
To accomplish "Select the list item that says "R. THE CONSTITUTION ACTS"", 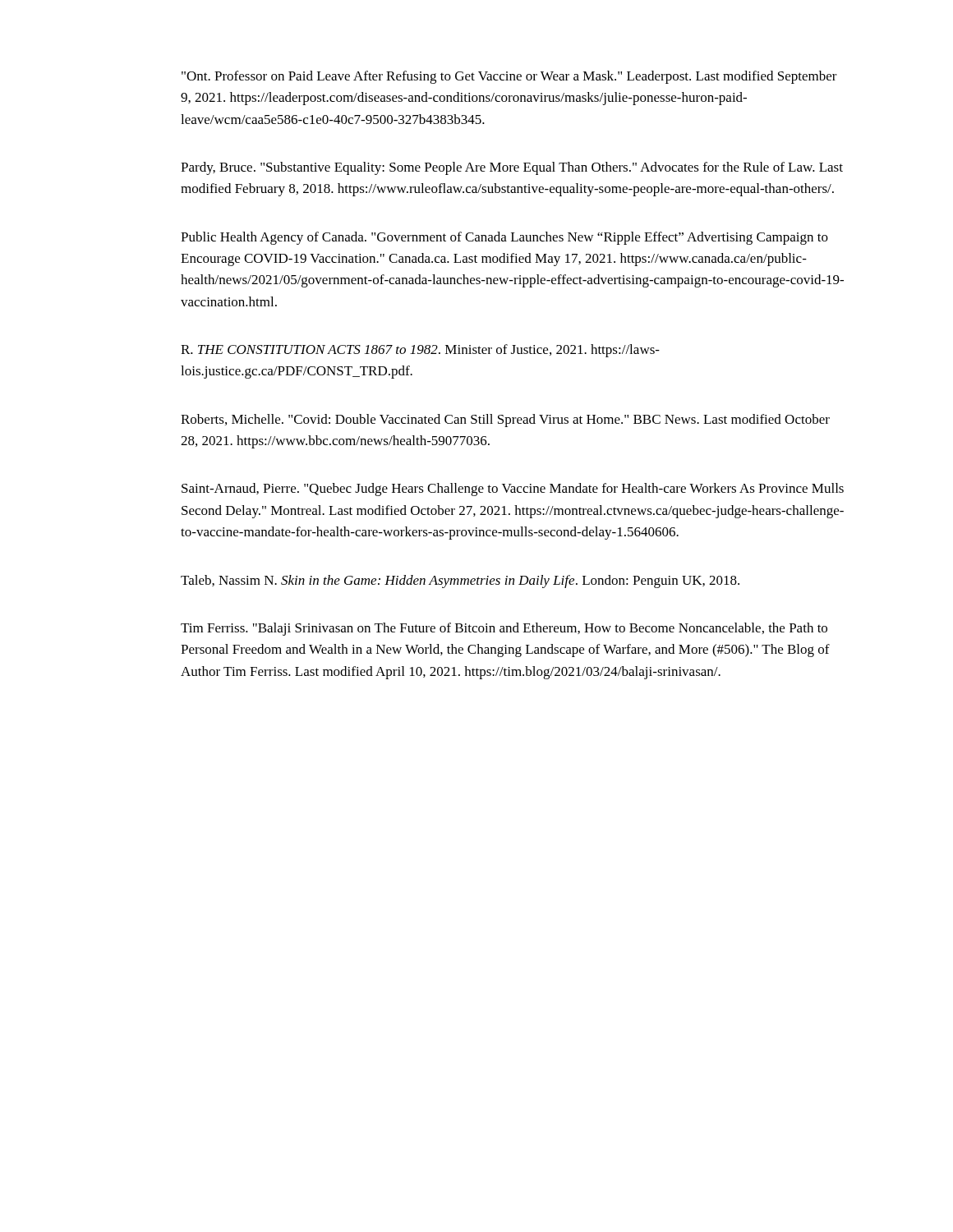I will coord(476,361).
